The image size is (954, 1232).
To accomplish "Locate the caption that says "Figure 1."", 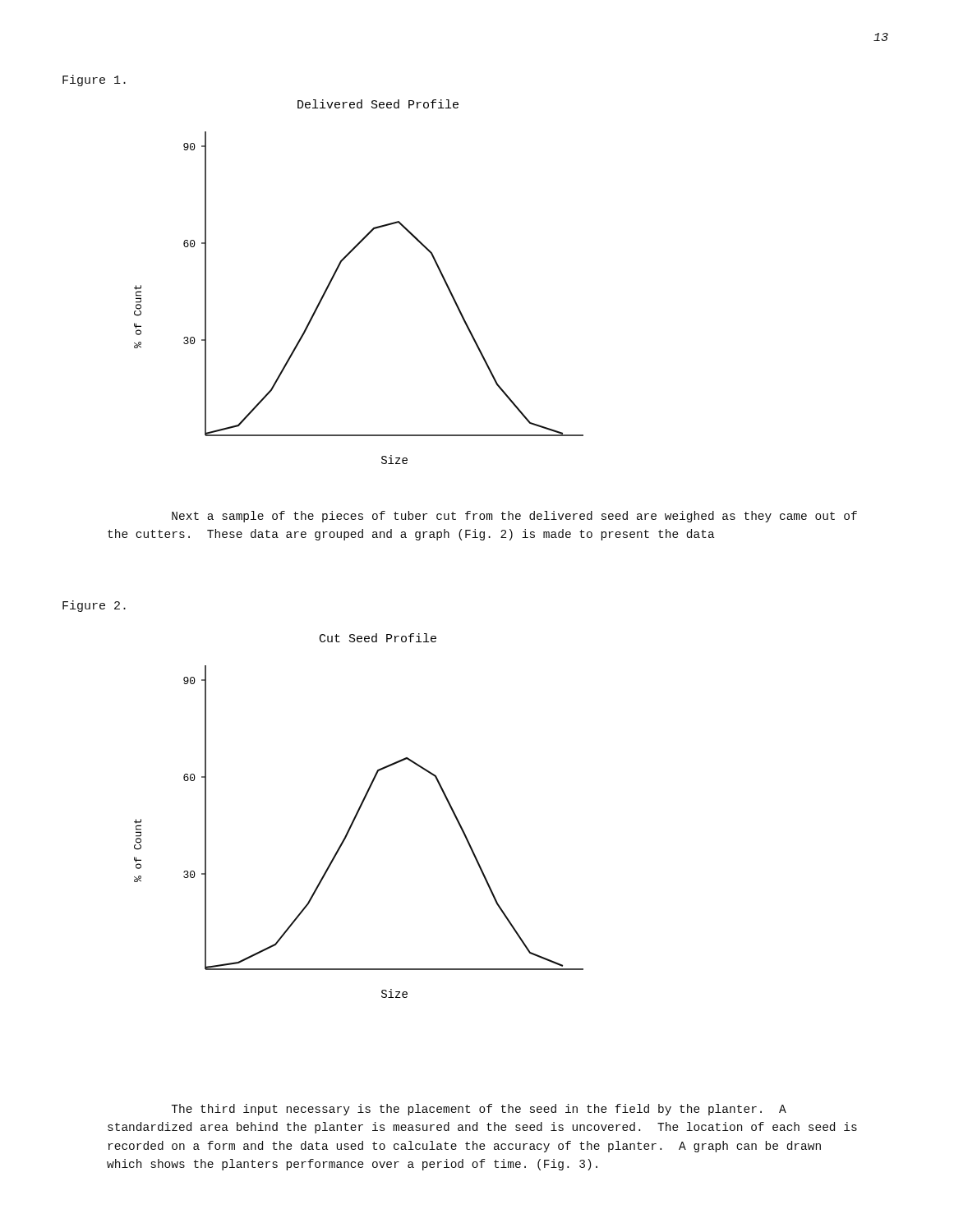I will 95,81.
